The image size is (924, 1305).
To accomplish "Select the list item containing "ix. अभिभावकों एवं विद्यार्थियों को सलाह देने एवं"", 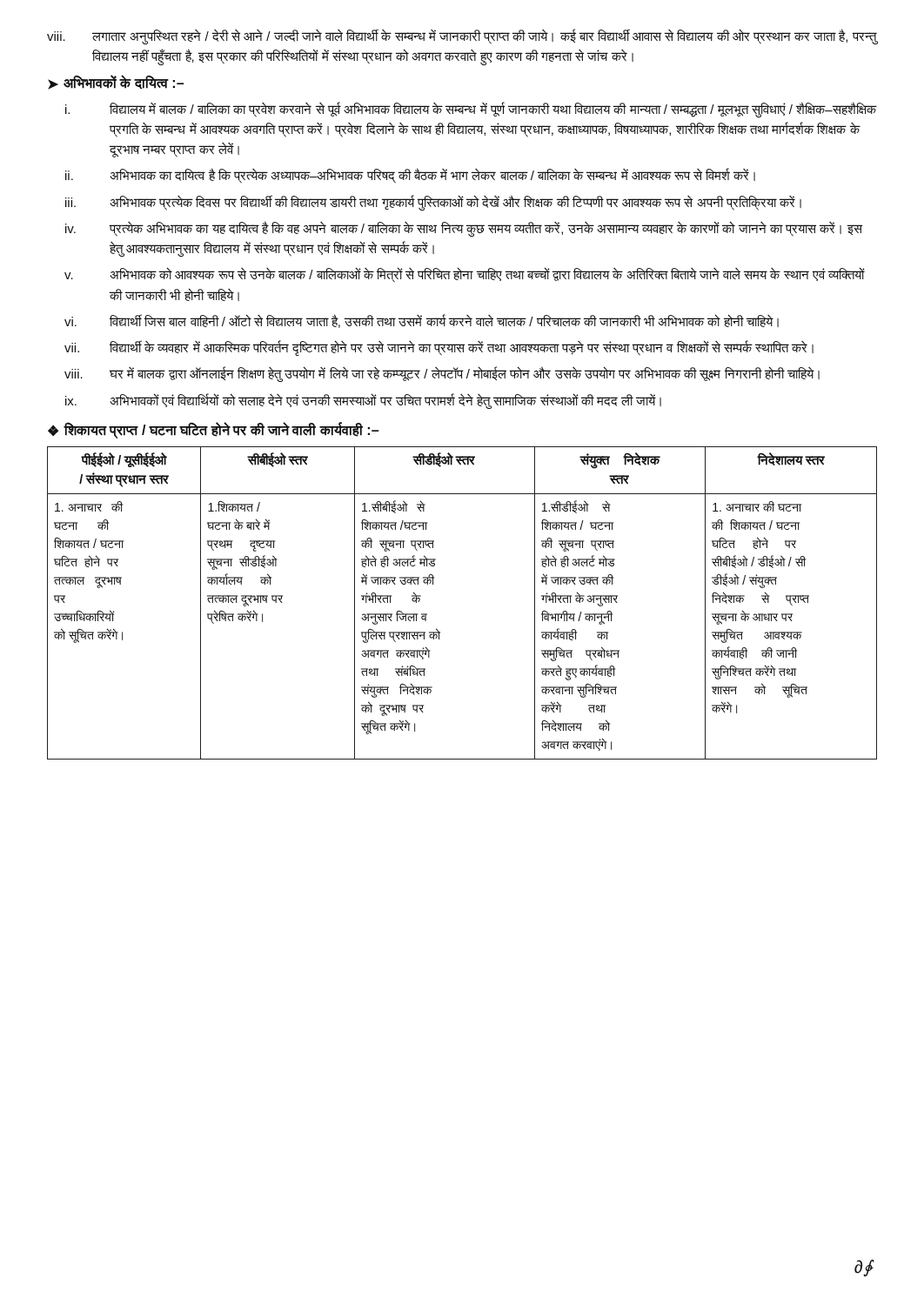I will (x=471, y=400).
